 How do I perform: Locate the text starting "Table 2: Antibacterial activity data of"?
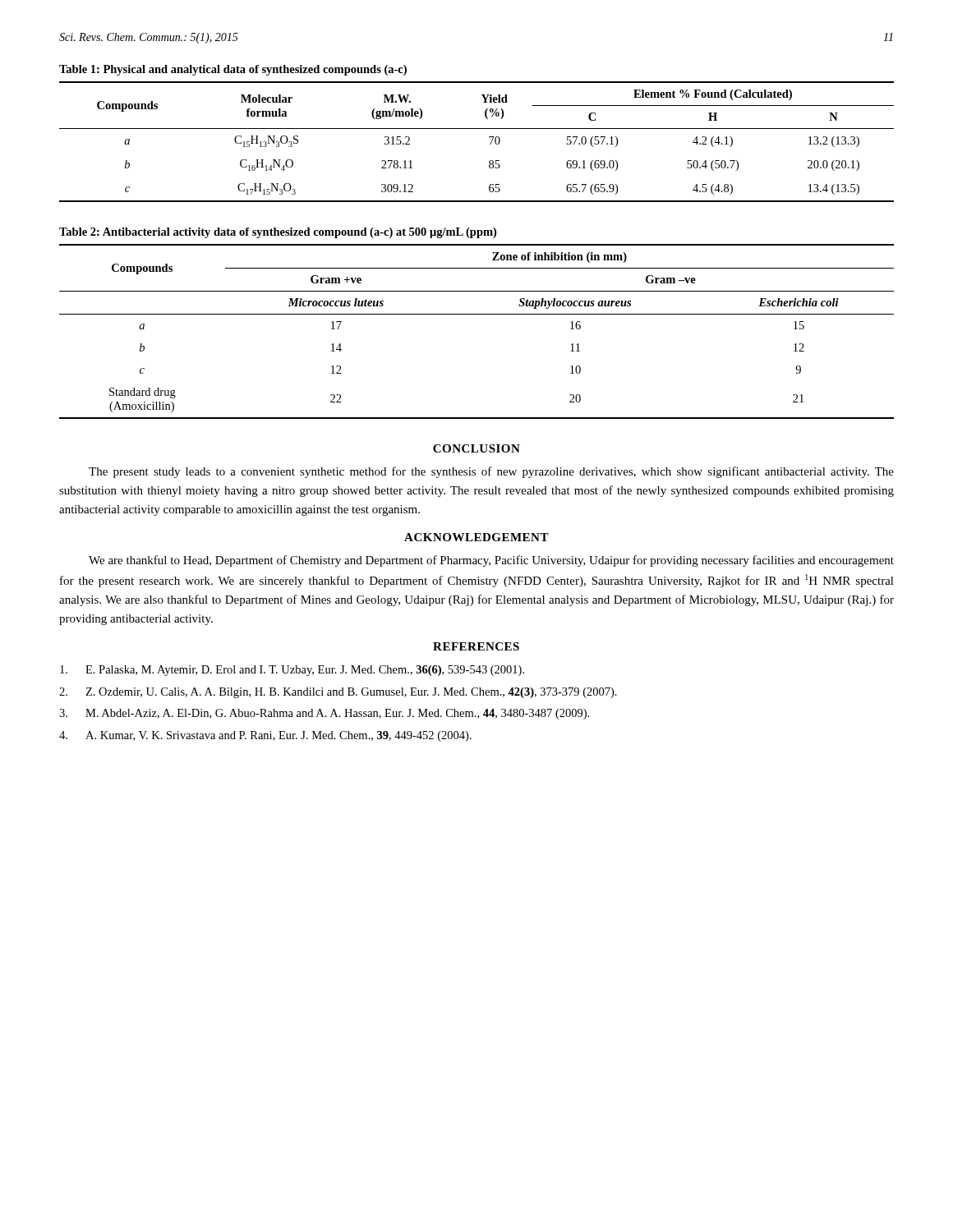pyautogui.click(x=278, y=231)
